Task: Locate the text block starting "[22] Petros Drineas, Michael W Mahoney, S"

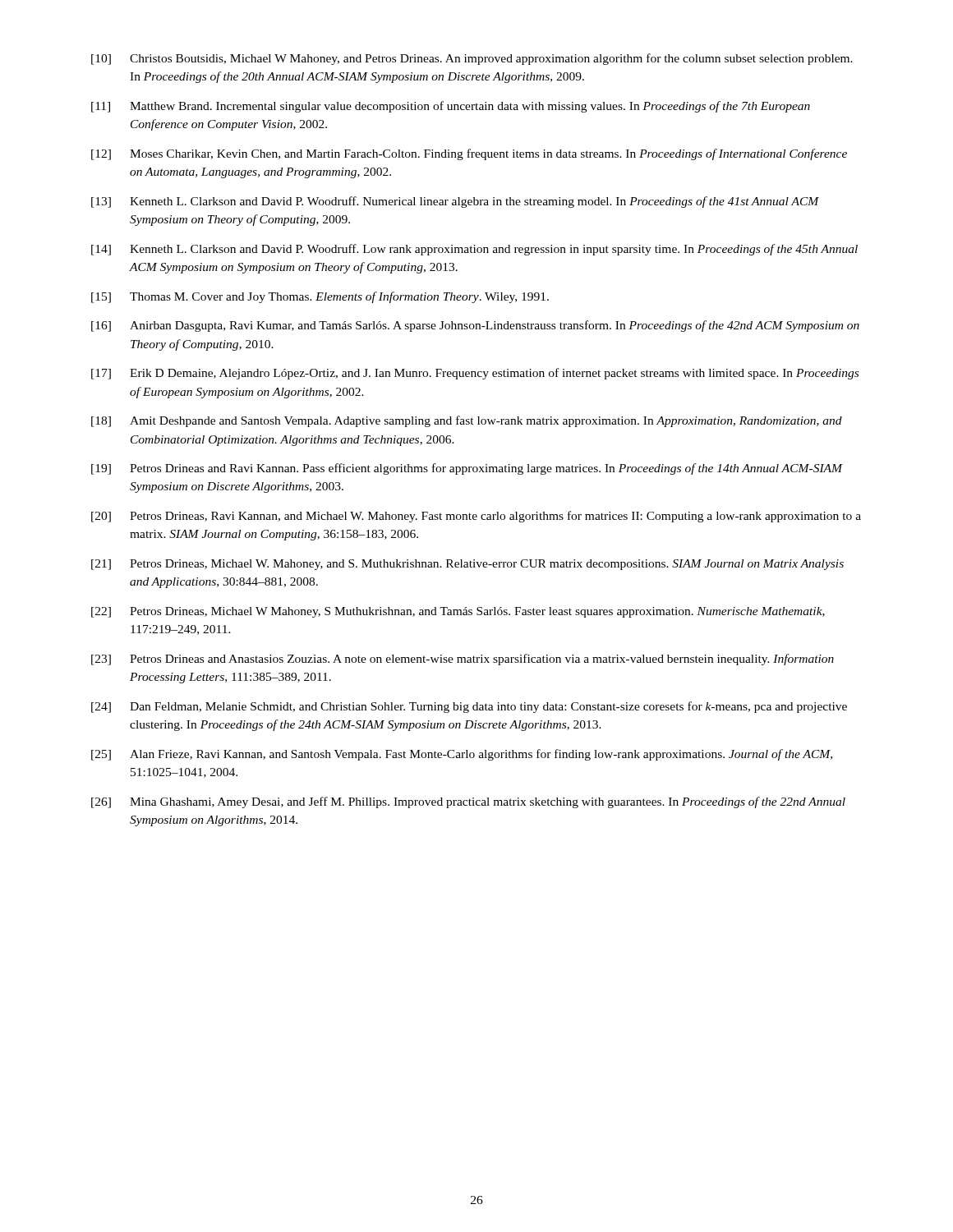Action: pyautogui.click(x=476, y=620)
